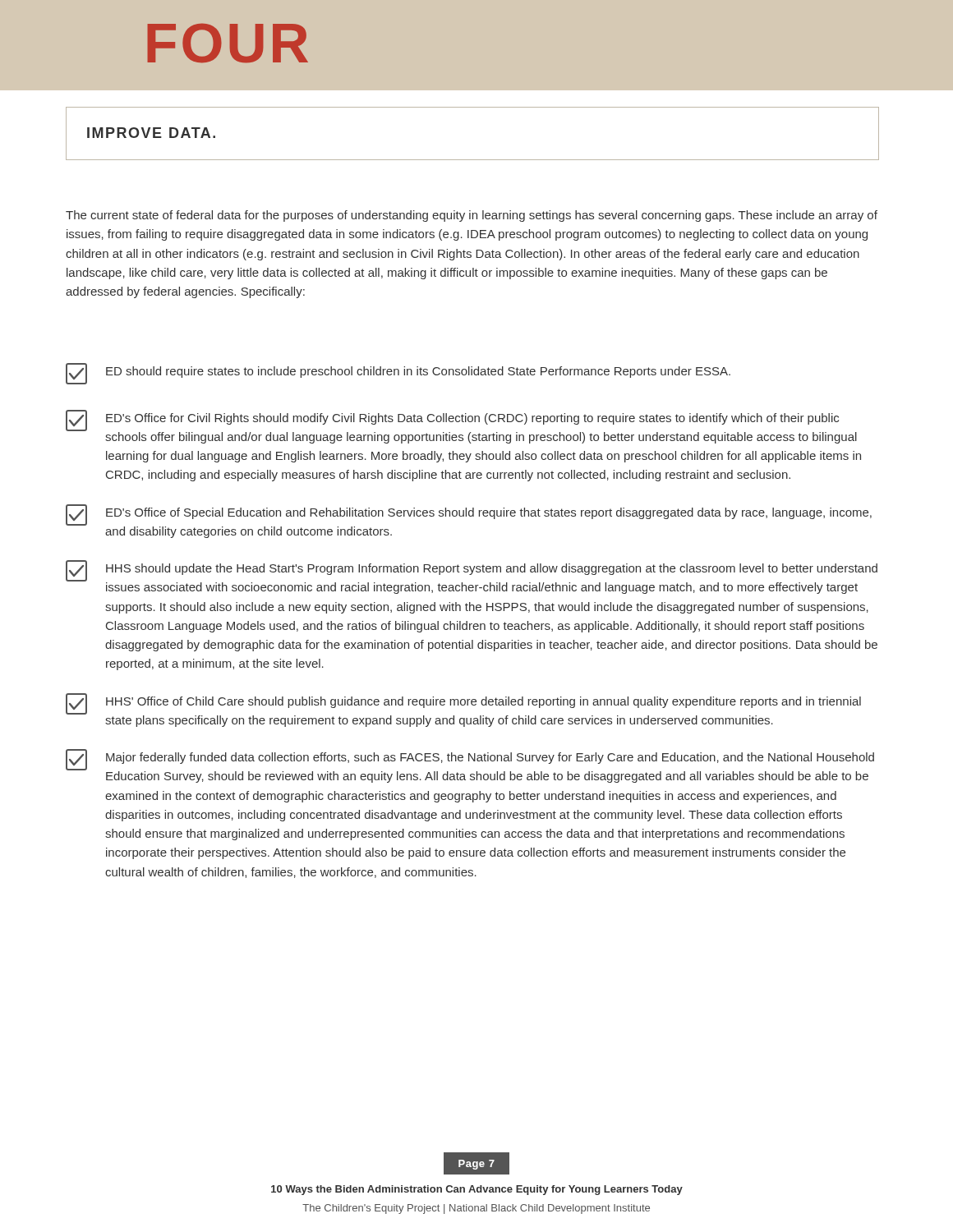Image resolution: width=953 pixels, height=1232 pixels.
Task: Click on the region starting "Major federally funded data collection efforts,"
Action: coord(472,814)
